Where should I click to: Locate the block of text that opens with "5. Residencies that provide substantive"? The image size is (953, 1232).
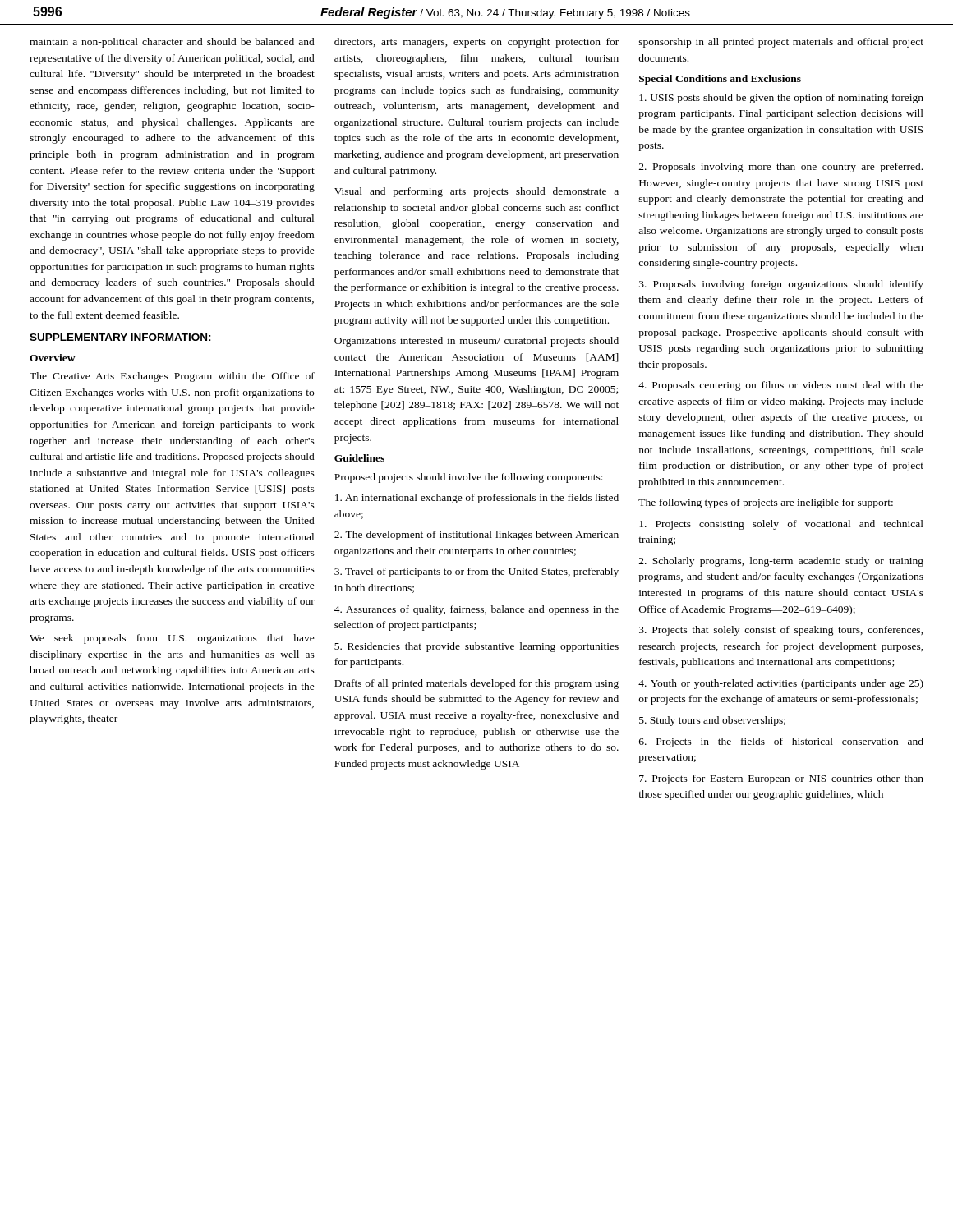tap(476, 654)
